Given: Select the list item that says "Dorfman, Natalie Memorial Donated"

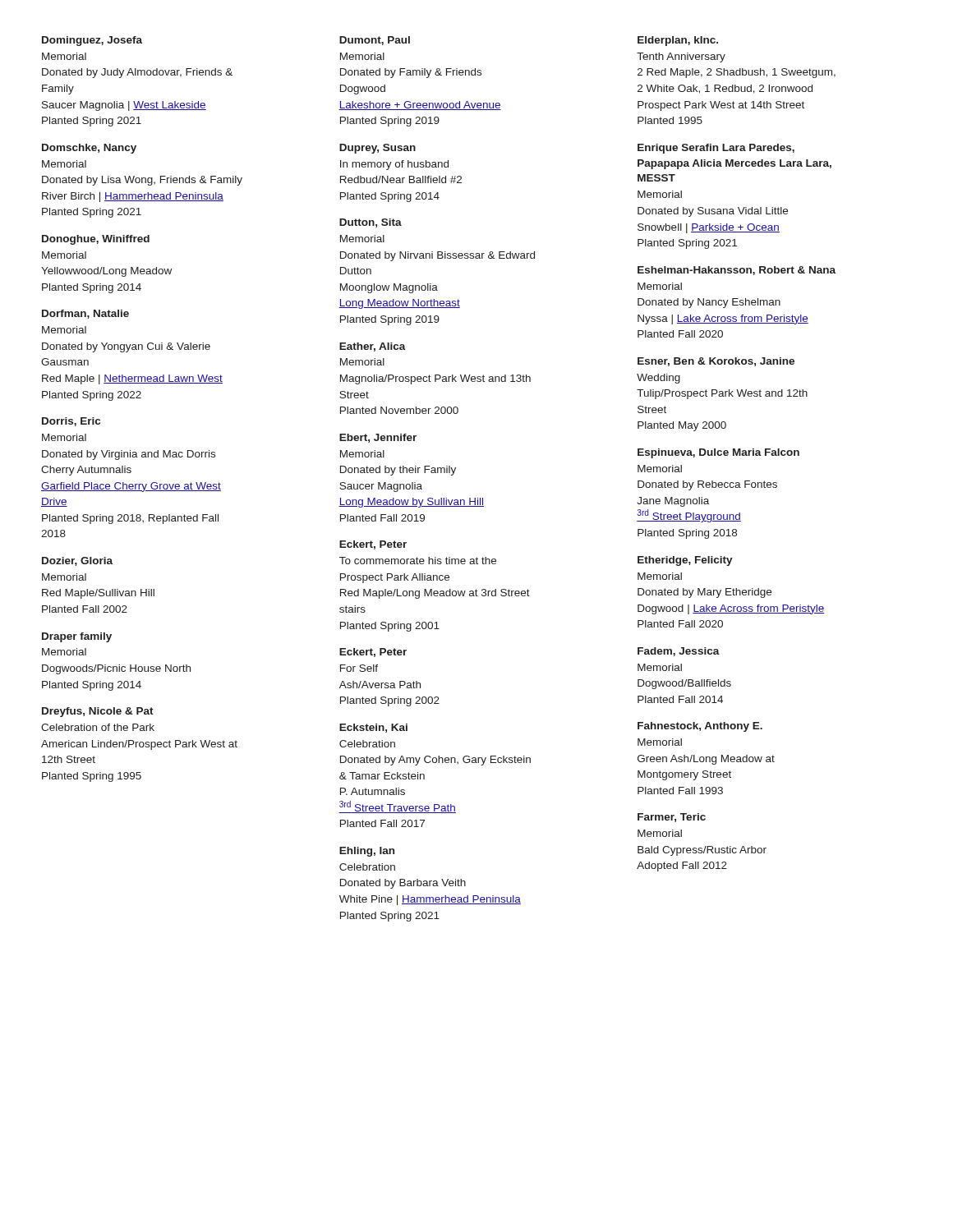Looking at the screenshot, I should 179,355.
